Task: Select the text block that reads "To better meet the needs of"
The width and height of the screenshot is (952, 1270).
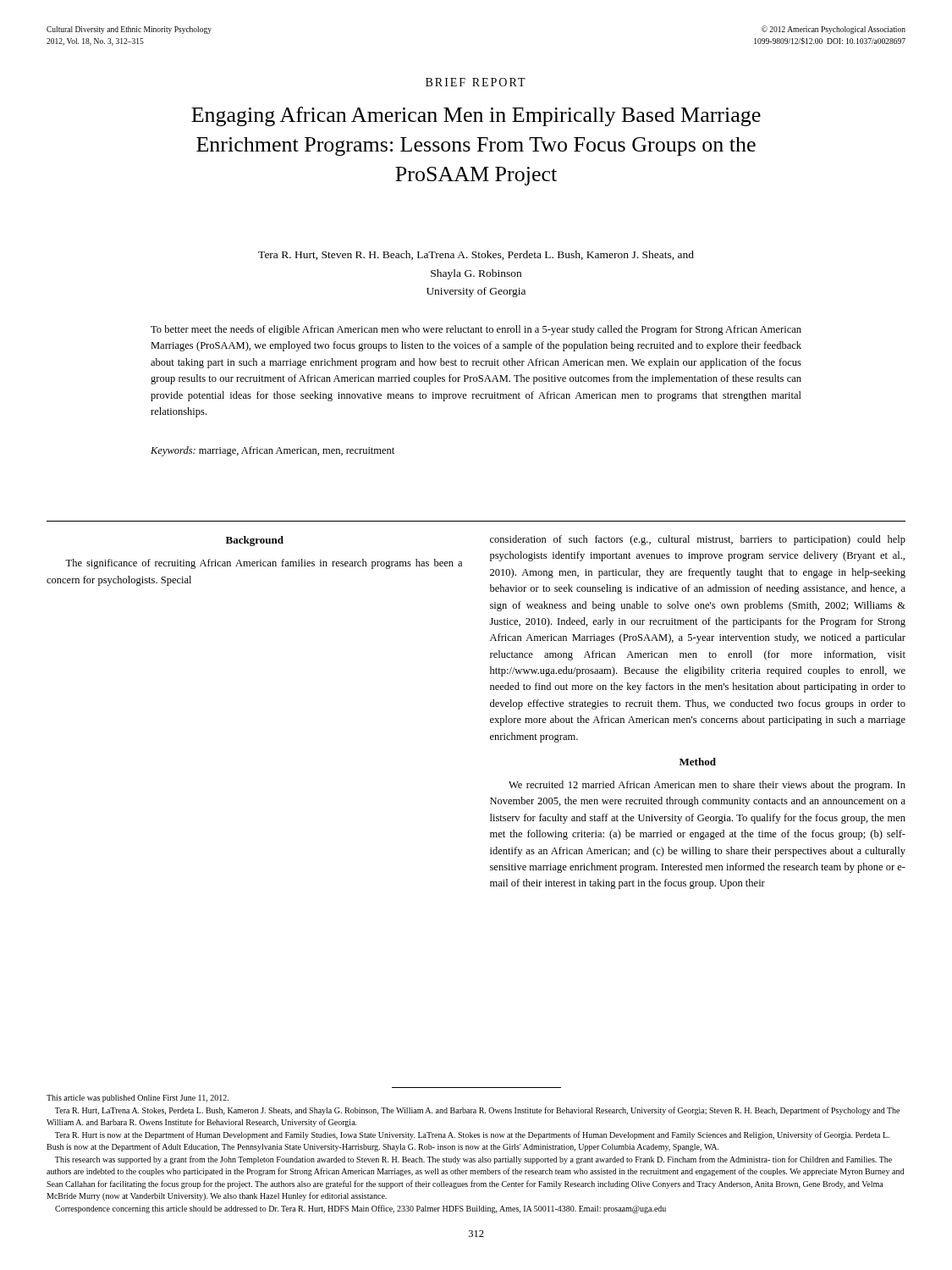Action: [x=476, y=370]
